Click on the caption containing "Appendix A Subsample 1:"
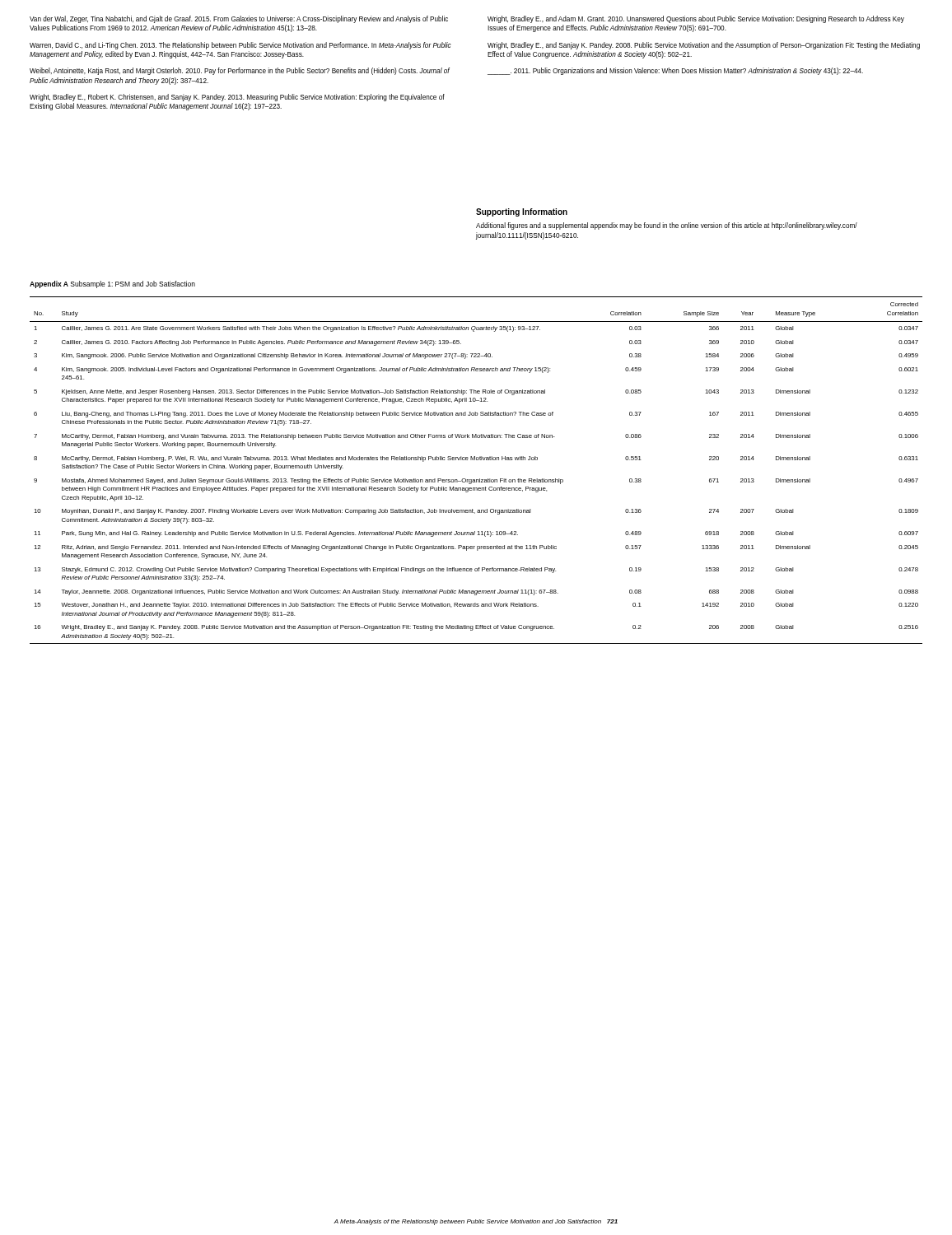The width and height of the screenshot is (952, 1235). coord(112,284)
